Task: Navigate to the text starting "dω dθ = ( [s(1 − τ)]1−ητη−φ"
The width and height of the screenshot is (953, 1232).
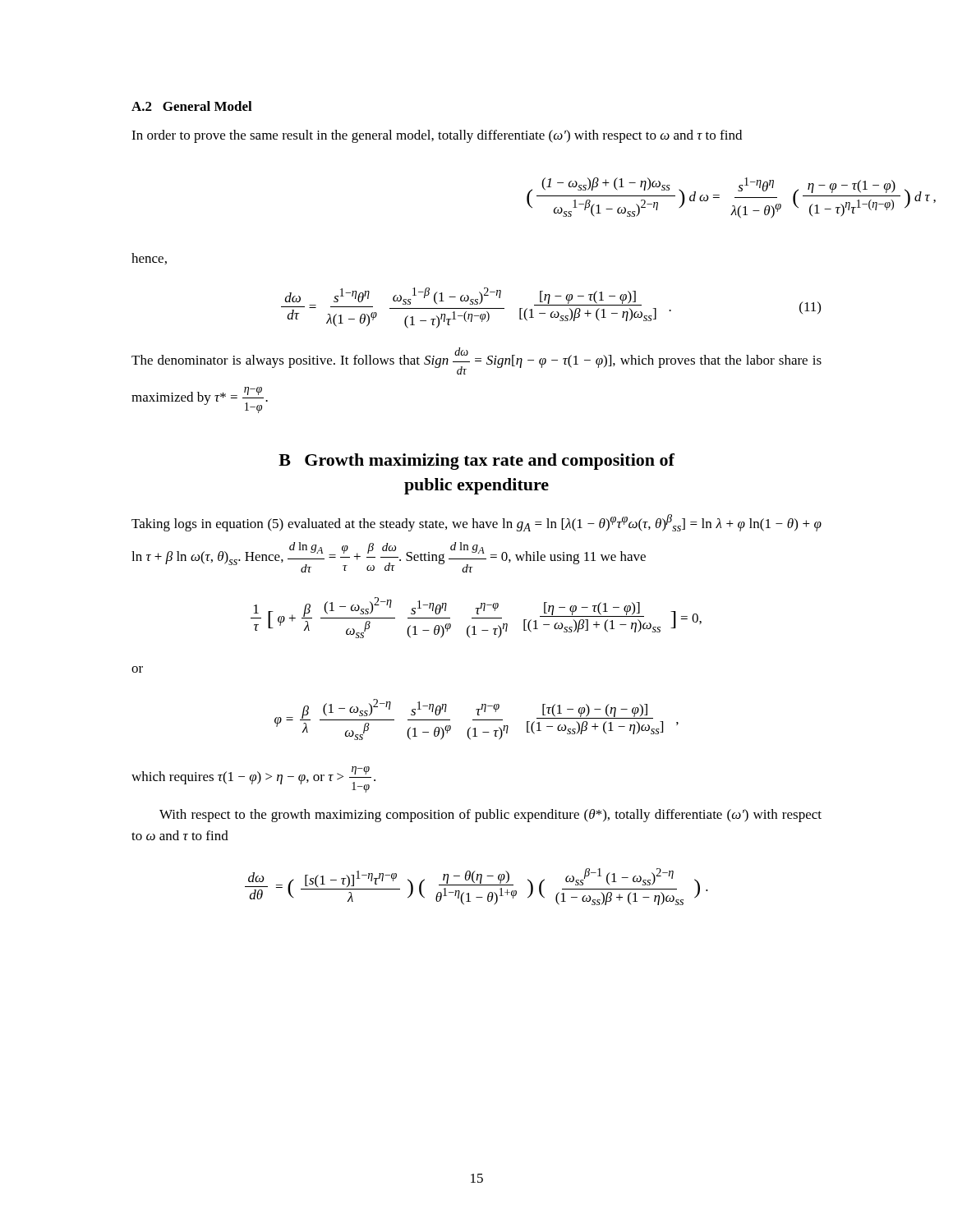Action: [476, 887]
